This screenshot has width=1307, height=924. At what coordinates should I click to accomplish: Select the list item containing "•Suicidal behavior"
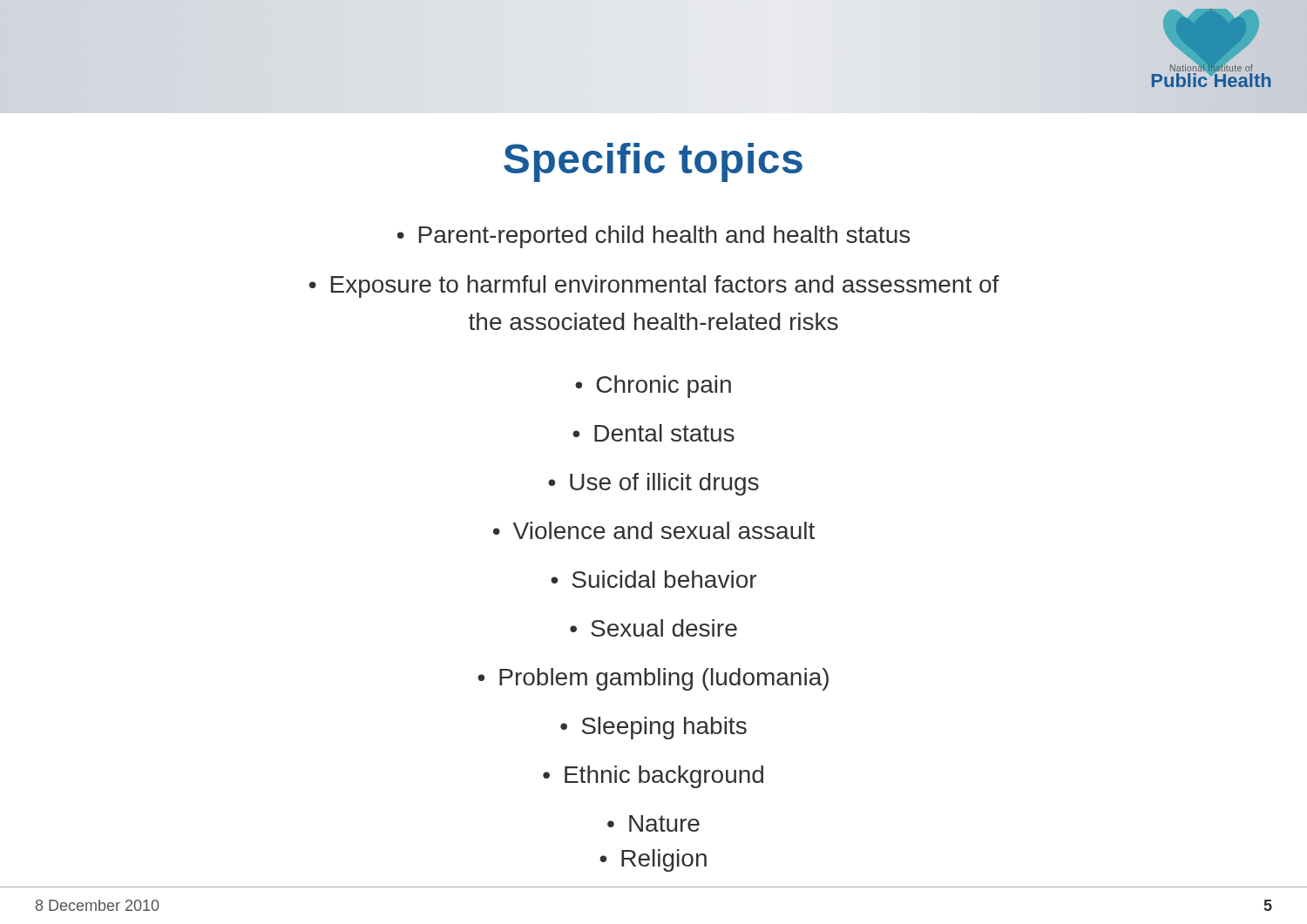(654, 580)
